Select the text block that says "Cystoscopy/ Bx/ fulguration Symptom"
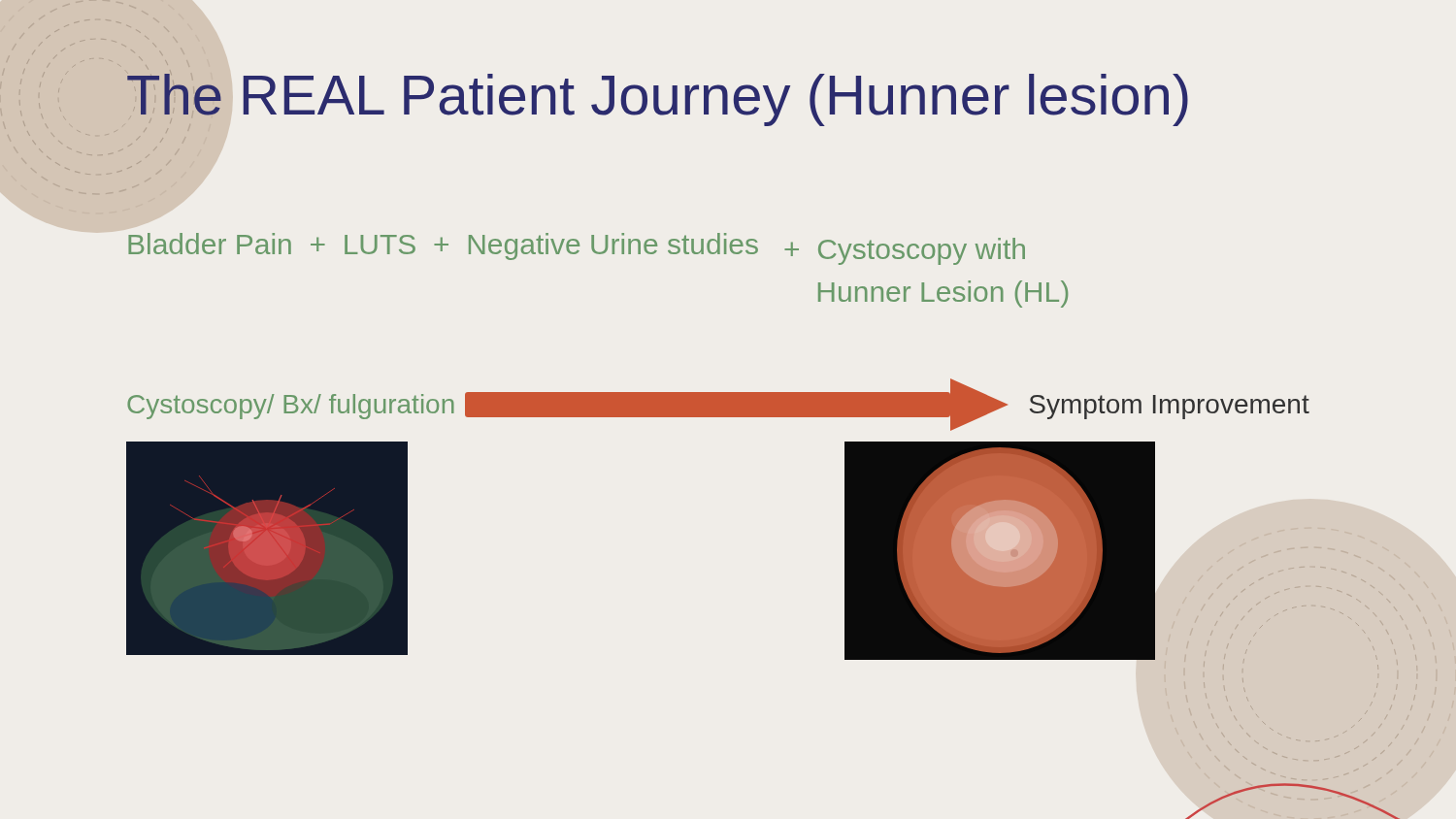Image resolution: width=1456 pixels, height=819 pixels. point(718,405)
